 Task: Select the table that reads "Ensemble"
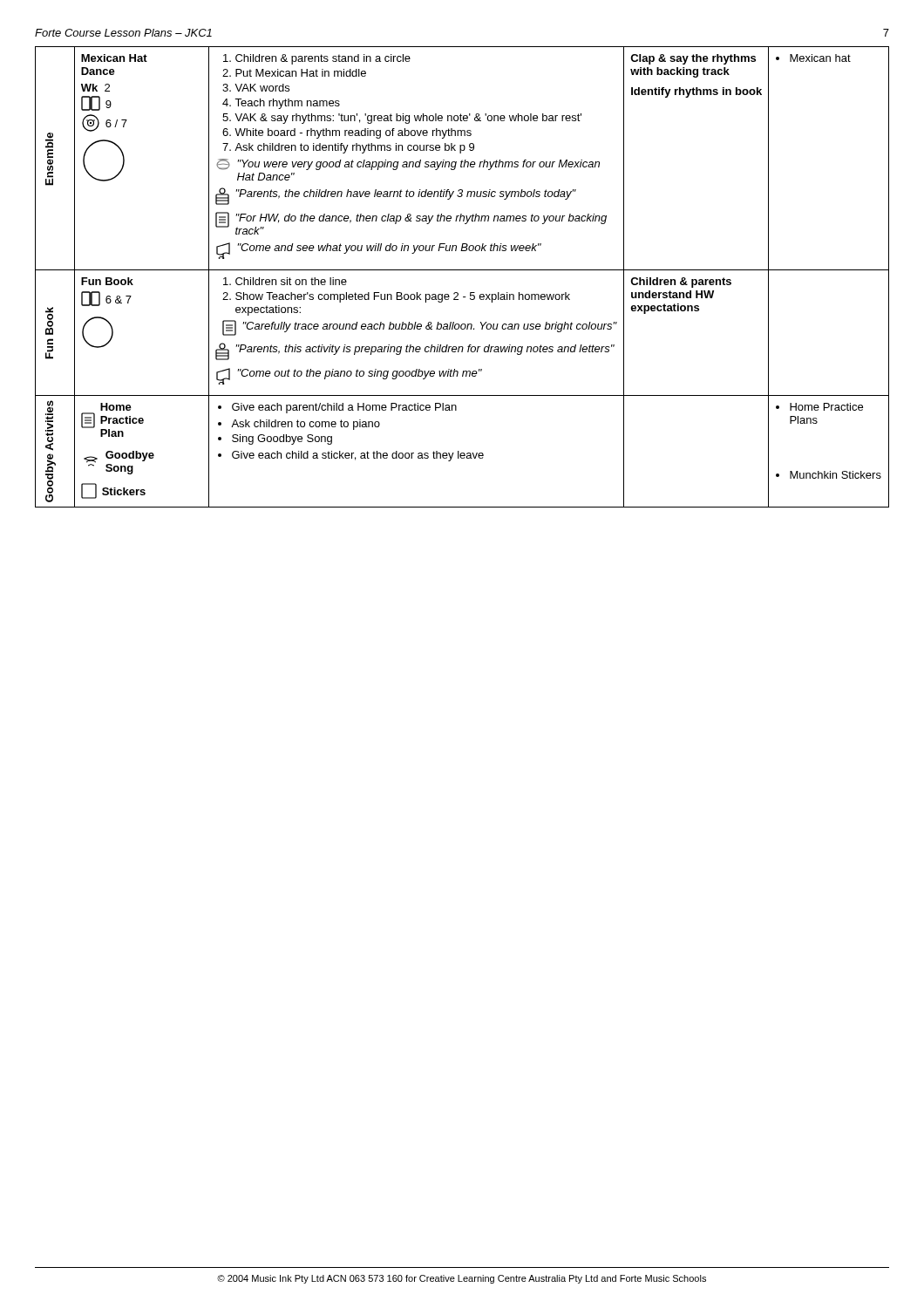pos(462,277)
